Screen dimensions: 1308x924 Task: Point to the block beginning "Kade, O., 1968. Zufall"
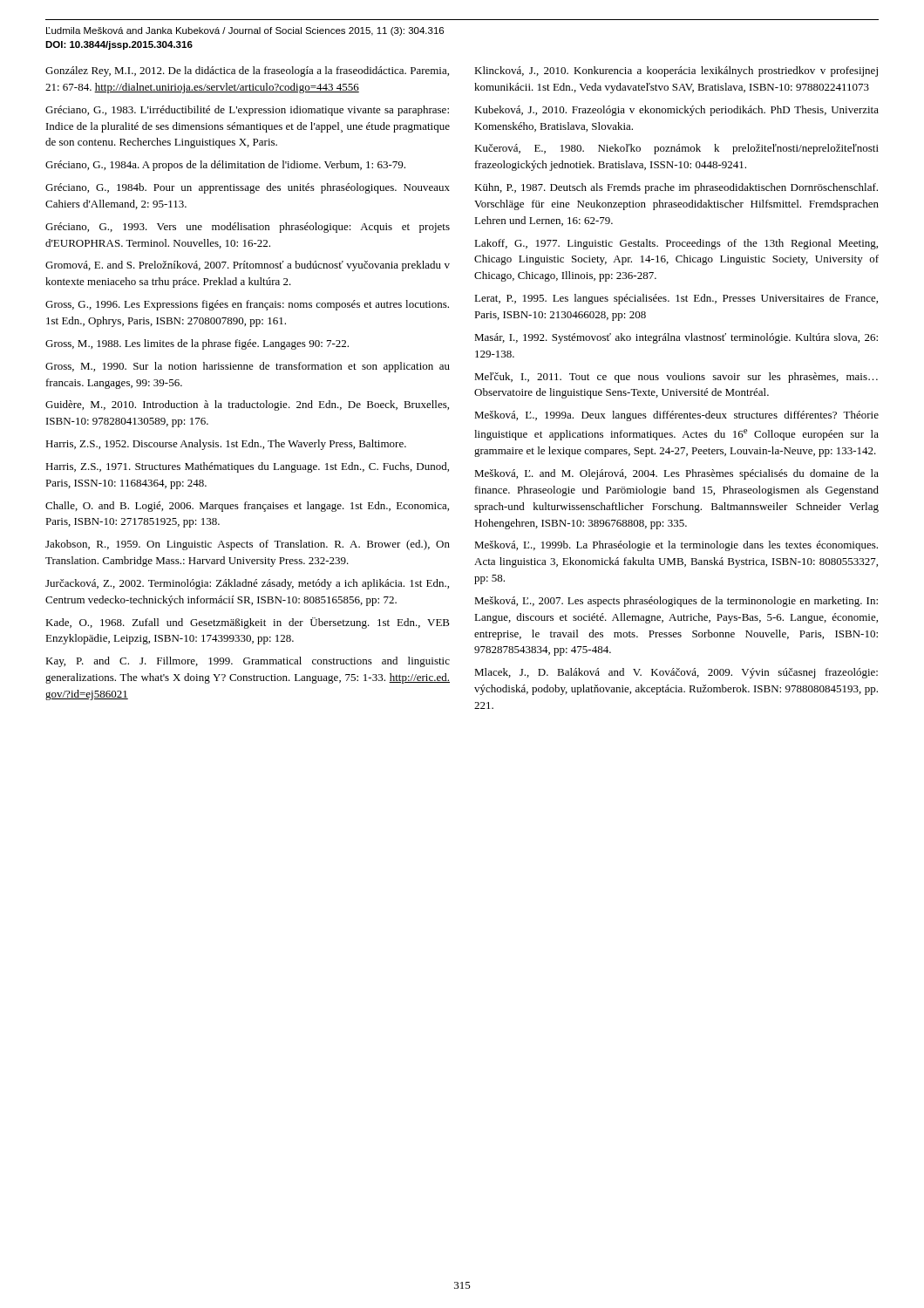point(248,630)
